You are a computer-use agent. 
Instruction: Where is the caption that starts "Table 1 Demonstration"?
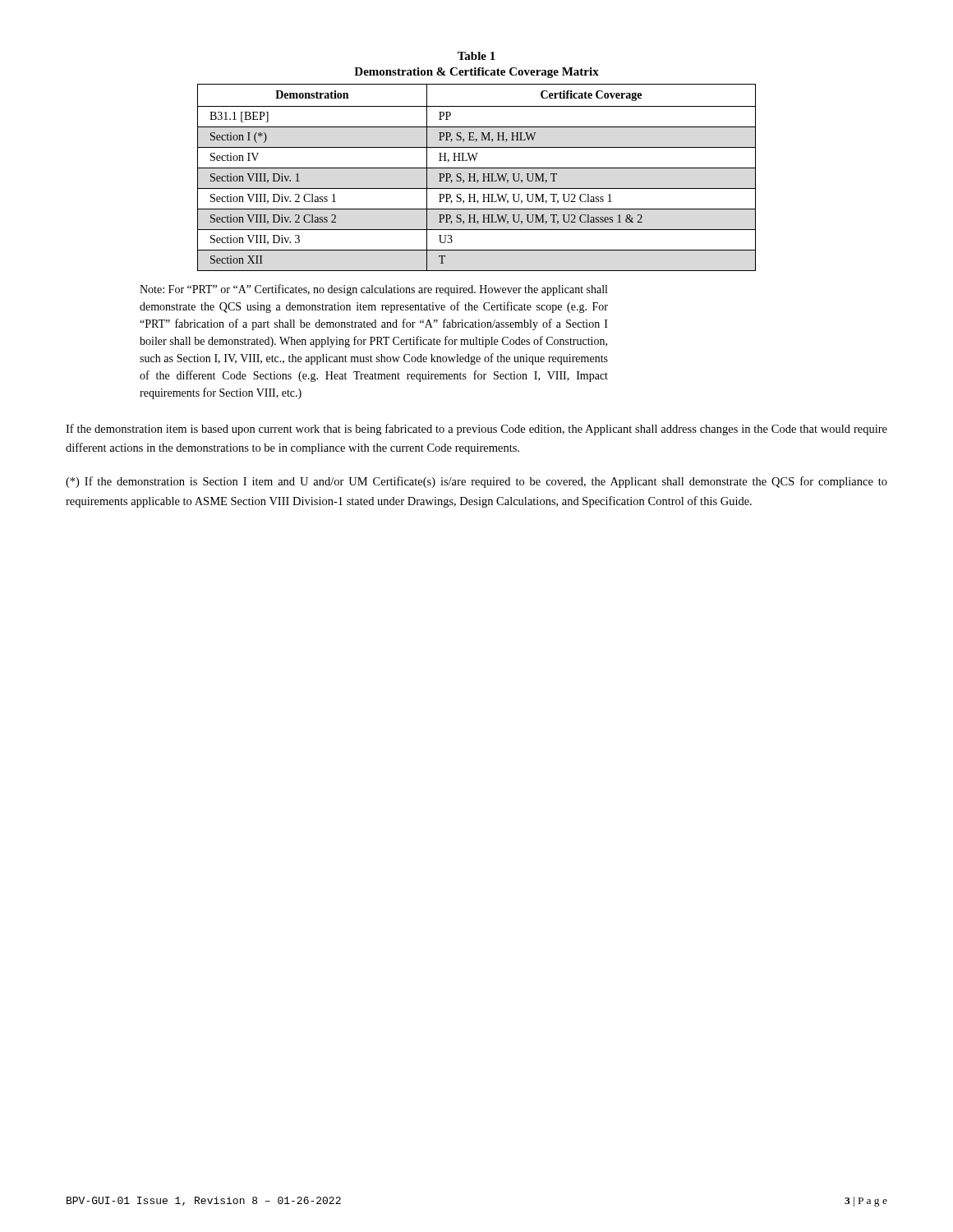point(476,64)
